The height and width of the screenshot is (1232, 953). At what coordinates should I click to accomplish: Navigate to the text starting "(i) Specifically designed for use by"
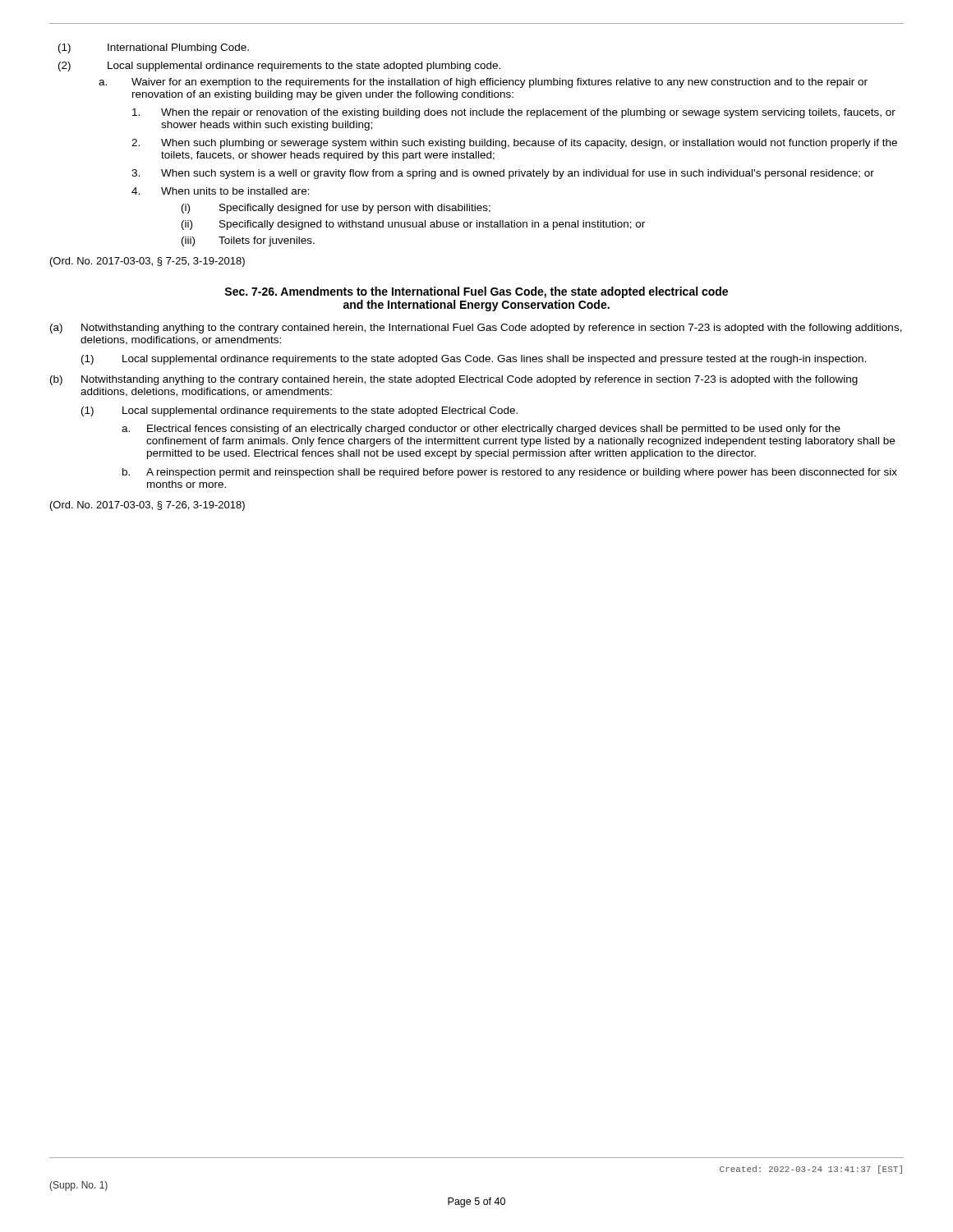pyautogui.click(x=336, y=207)
